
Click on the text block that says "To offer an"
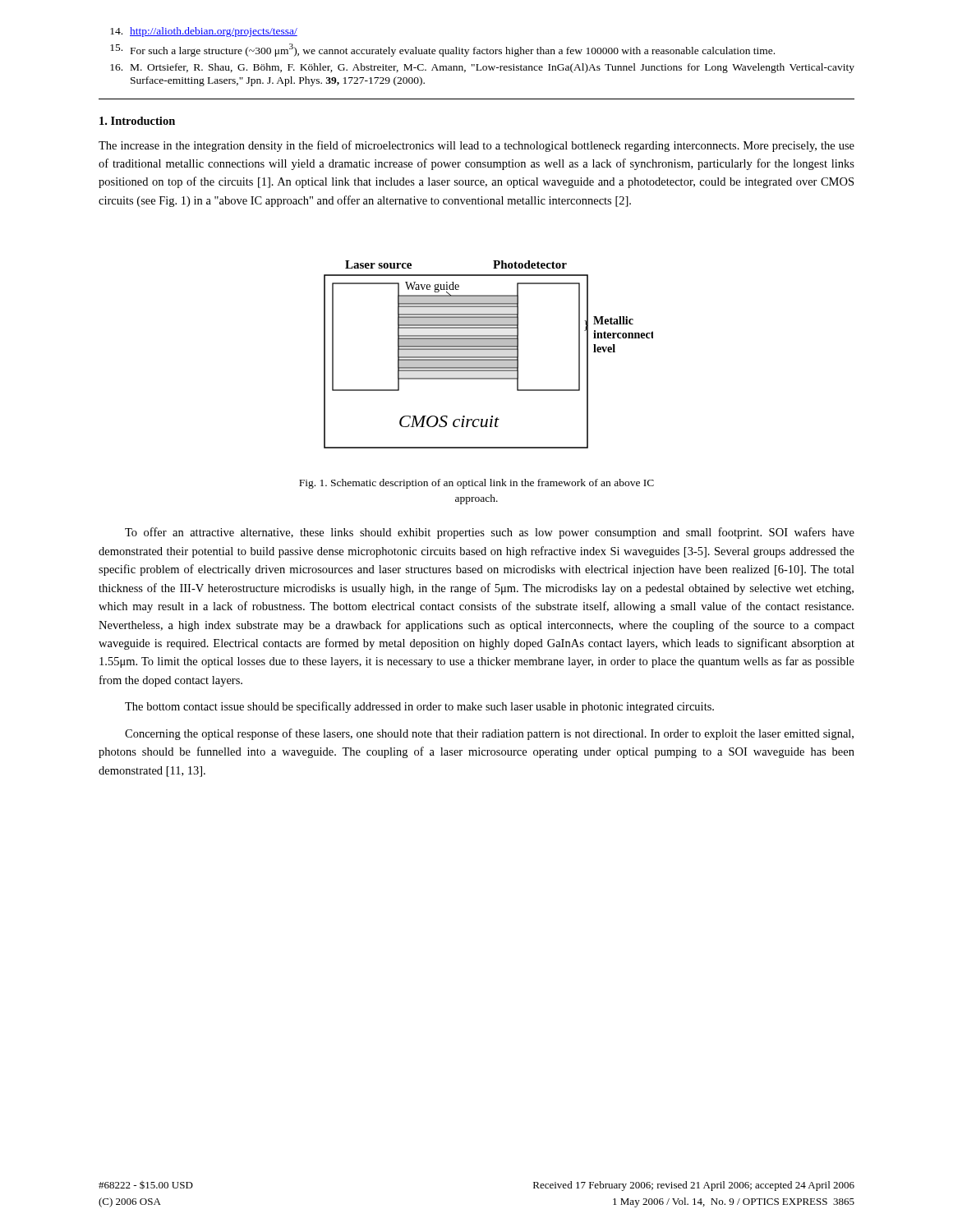click(476, 606)
